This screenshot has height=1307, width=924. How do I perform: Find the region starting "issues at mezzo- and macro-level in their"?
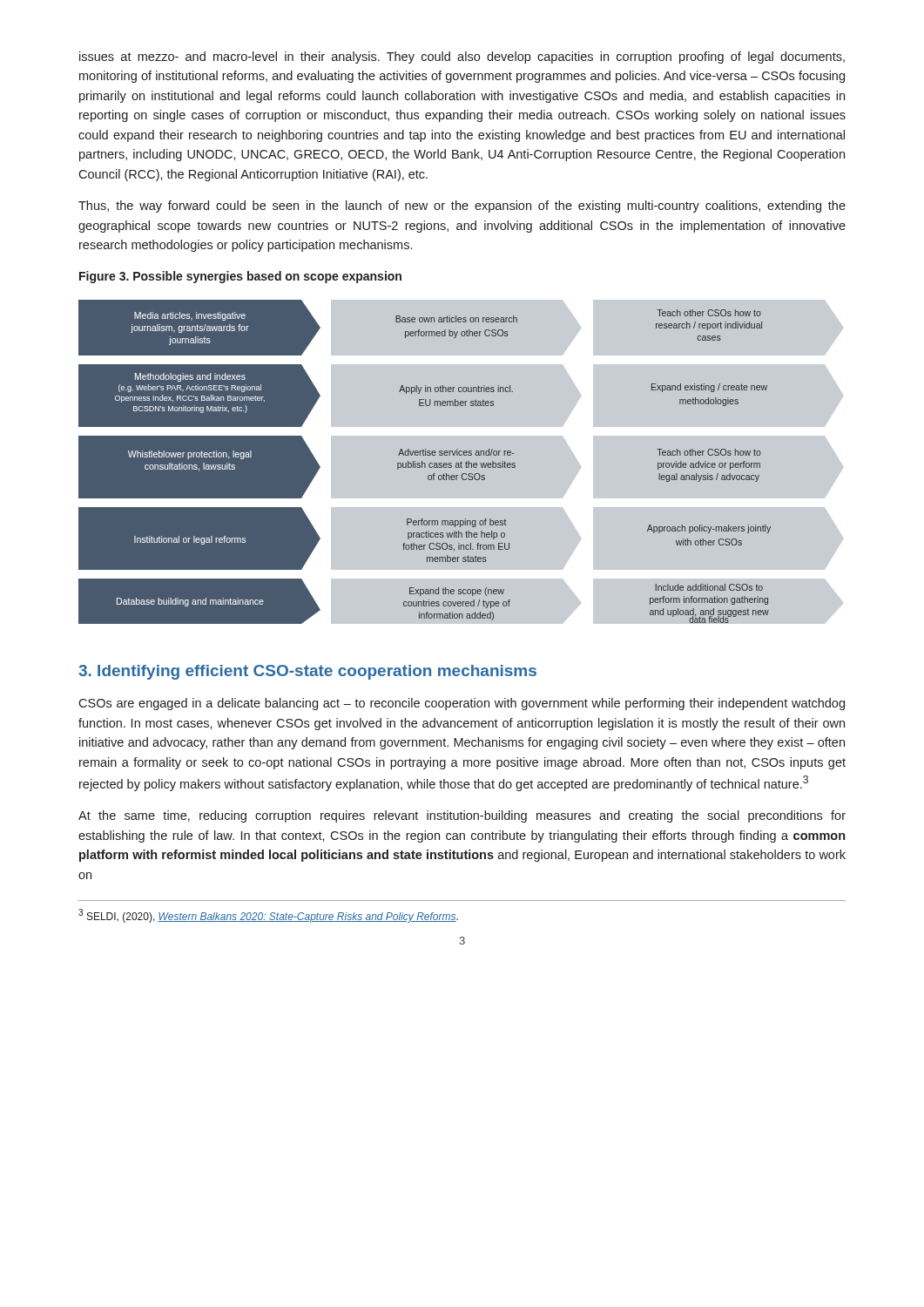[462, 115]
